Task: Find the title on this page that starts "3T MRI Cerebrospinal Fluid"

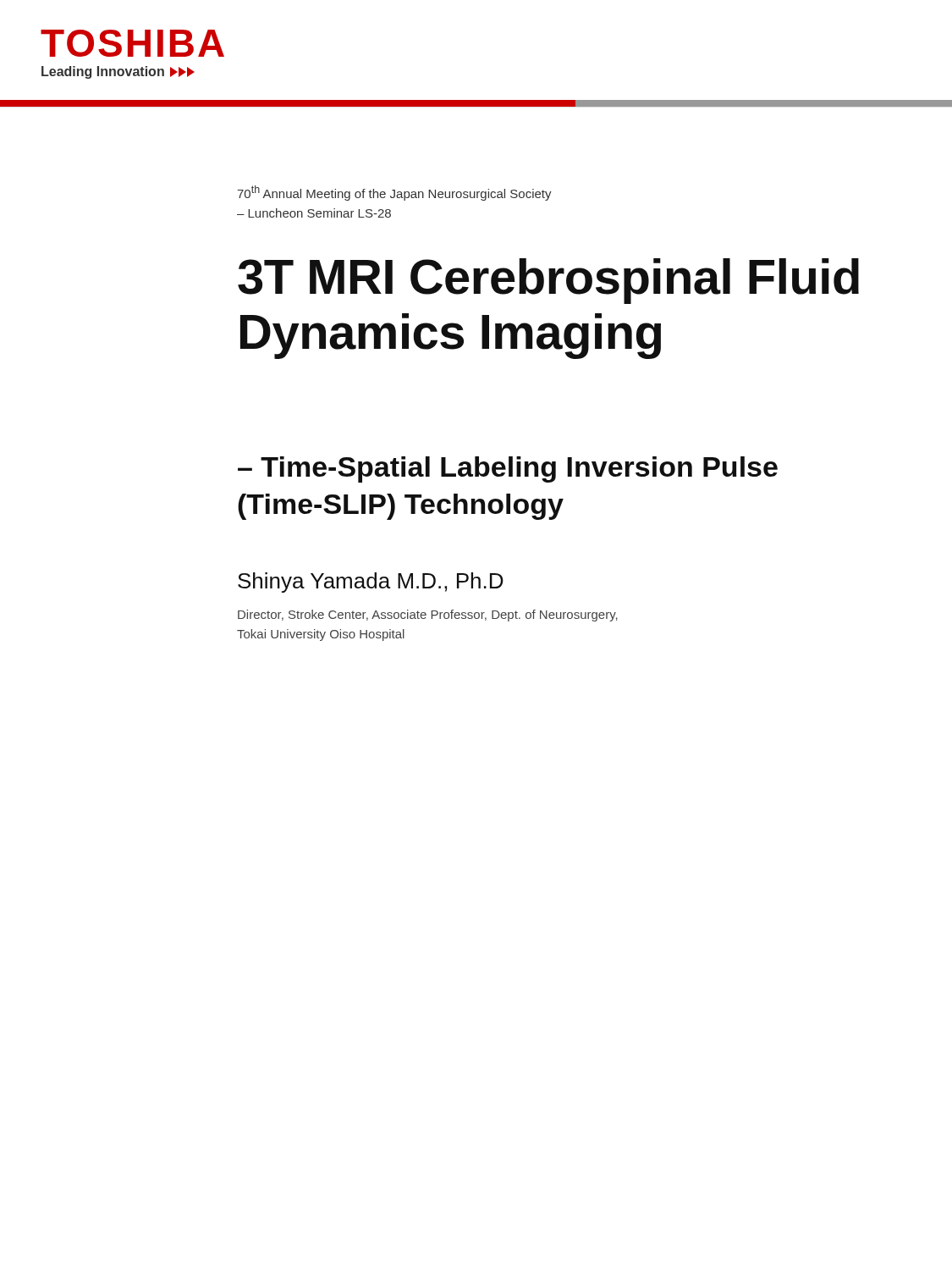Action: click(x=549, y=304)
